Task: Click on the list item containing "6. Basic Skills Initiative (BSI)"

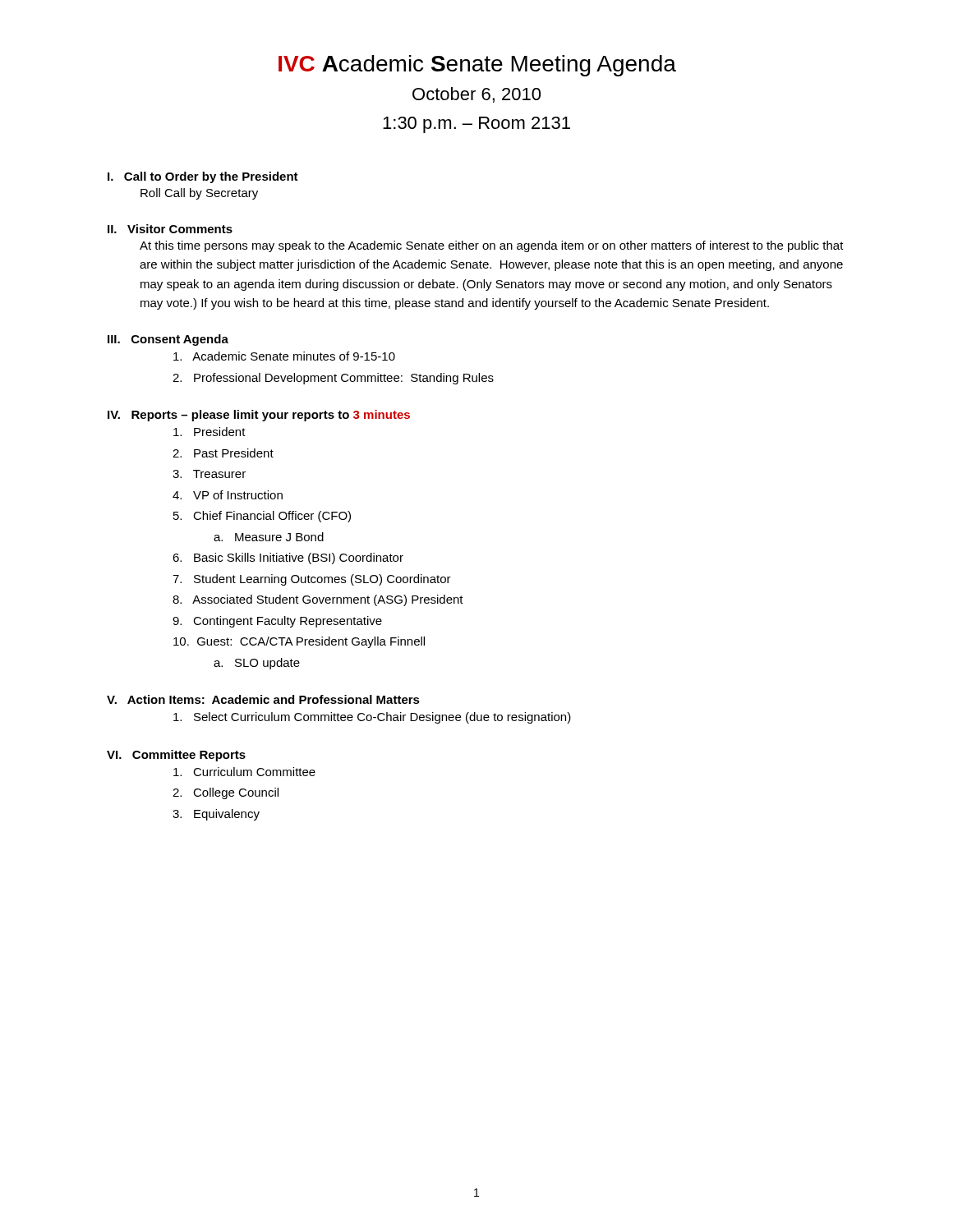Action: click(288, 557)
